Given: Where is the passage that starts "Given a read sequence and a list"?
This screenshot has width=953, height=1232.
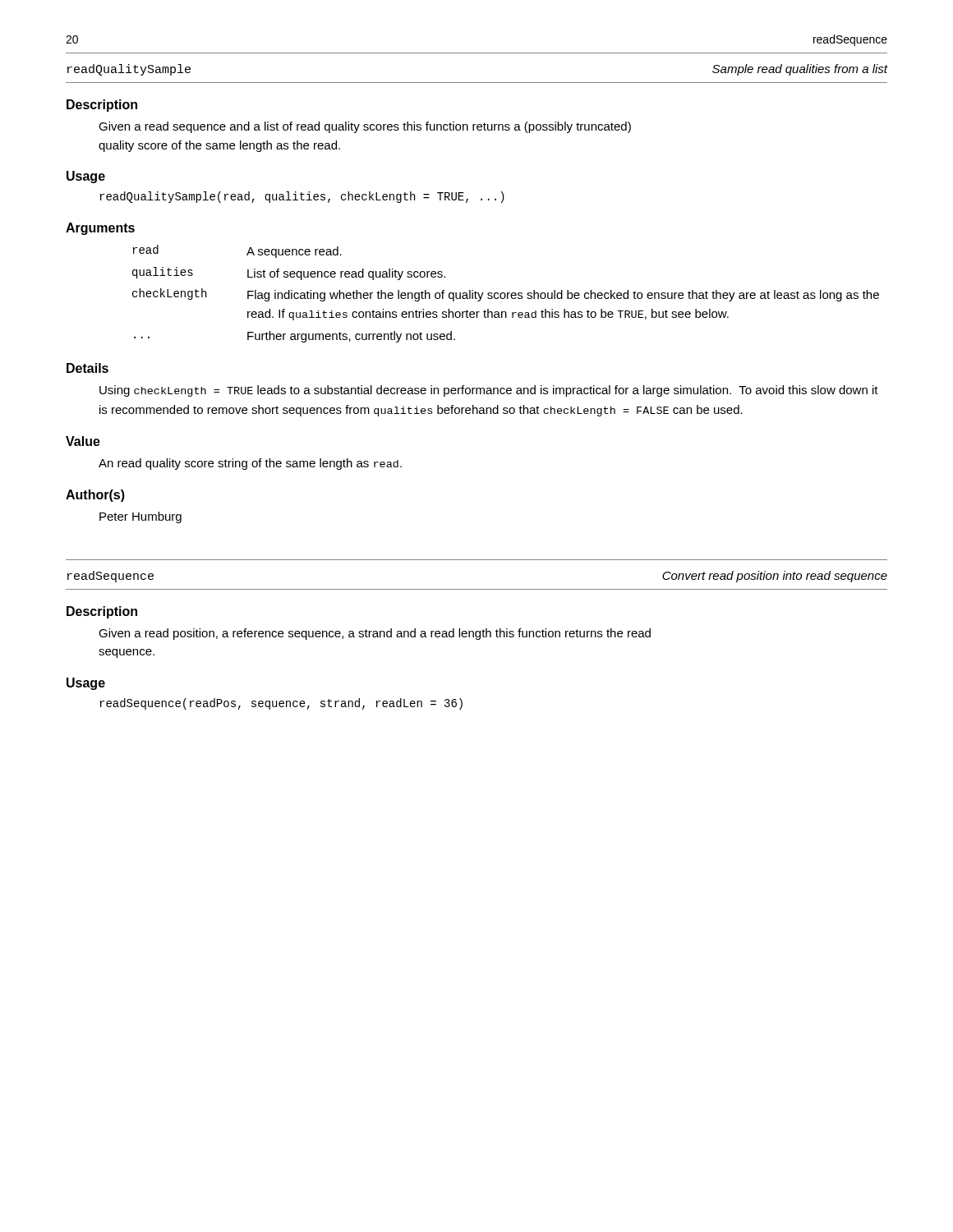Looking at the screenshot, I should click(365, 135).
